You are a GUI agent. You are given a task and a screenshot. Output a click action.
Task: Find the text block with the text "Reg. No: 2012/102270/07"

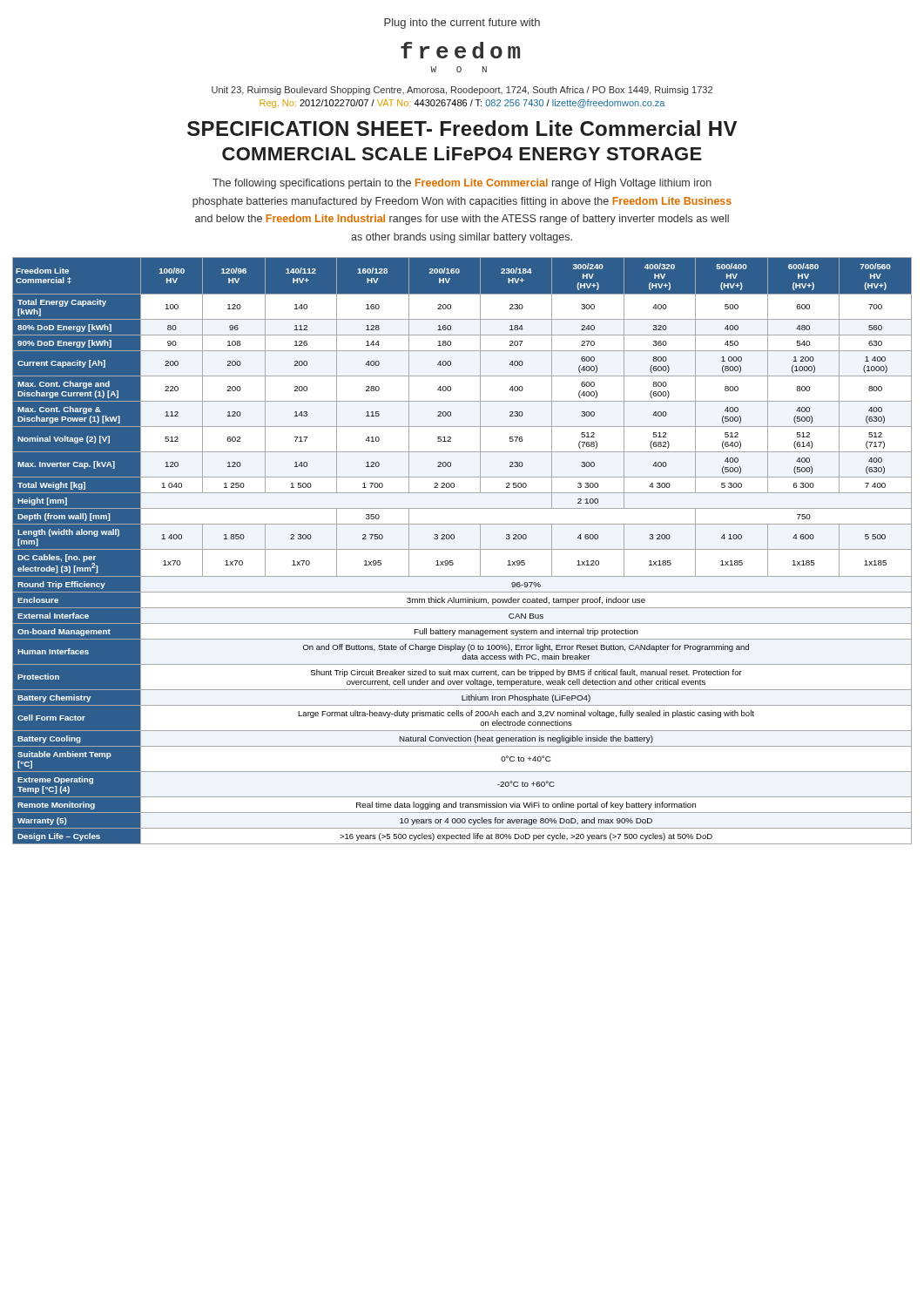[x=462, y=103]
